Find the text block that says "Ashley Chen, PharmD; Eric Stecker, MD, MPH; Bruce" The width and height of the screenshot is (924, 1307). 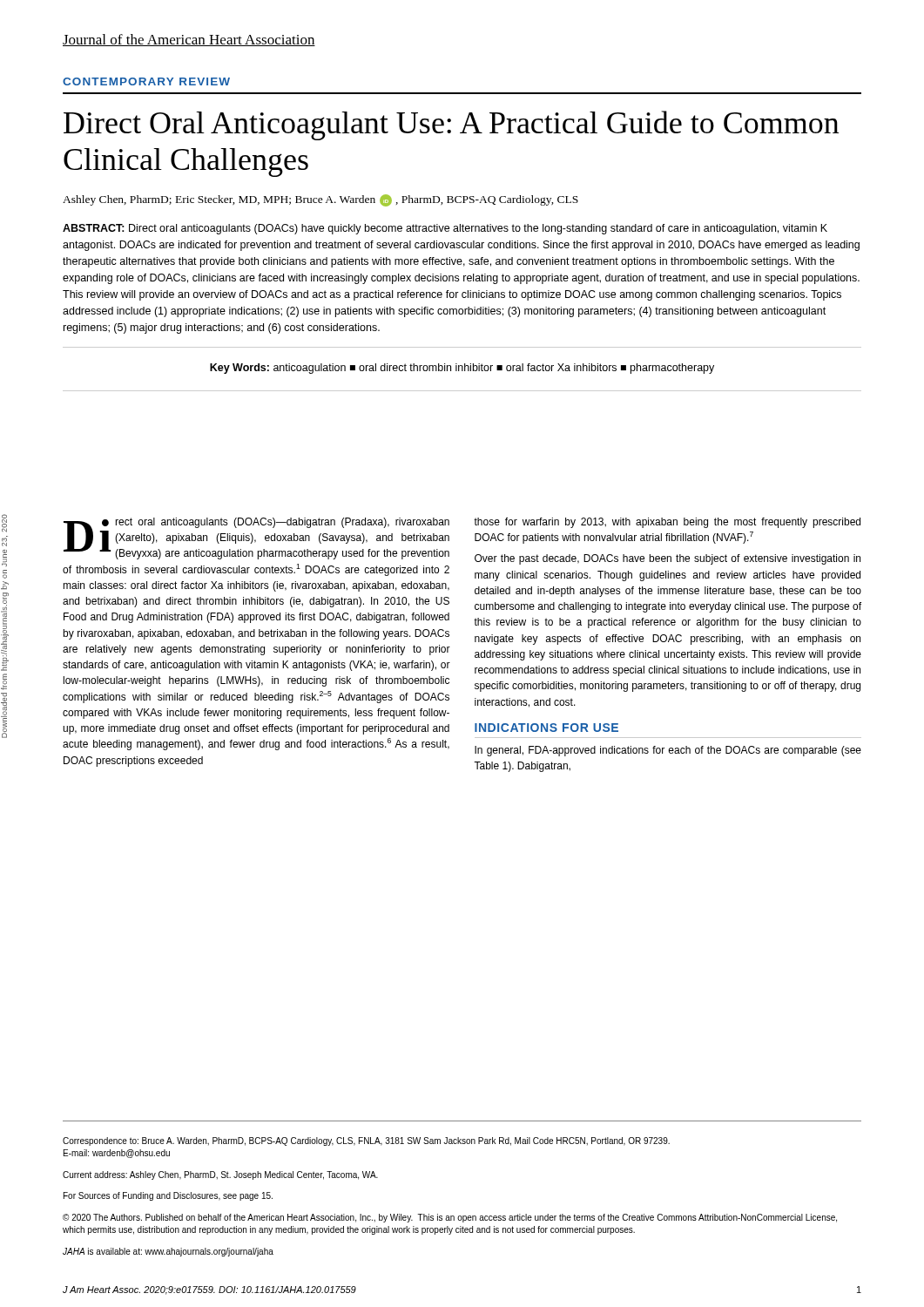[x=321, y=199]
